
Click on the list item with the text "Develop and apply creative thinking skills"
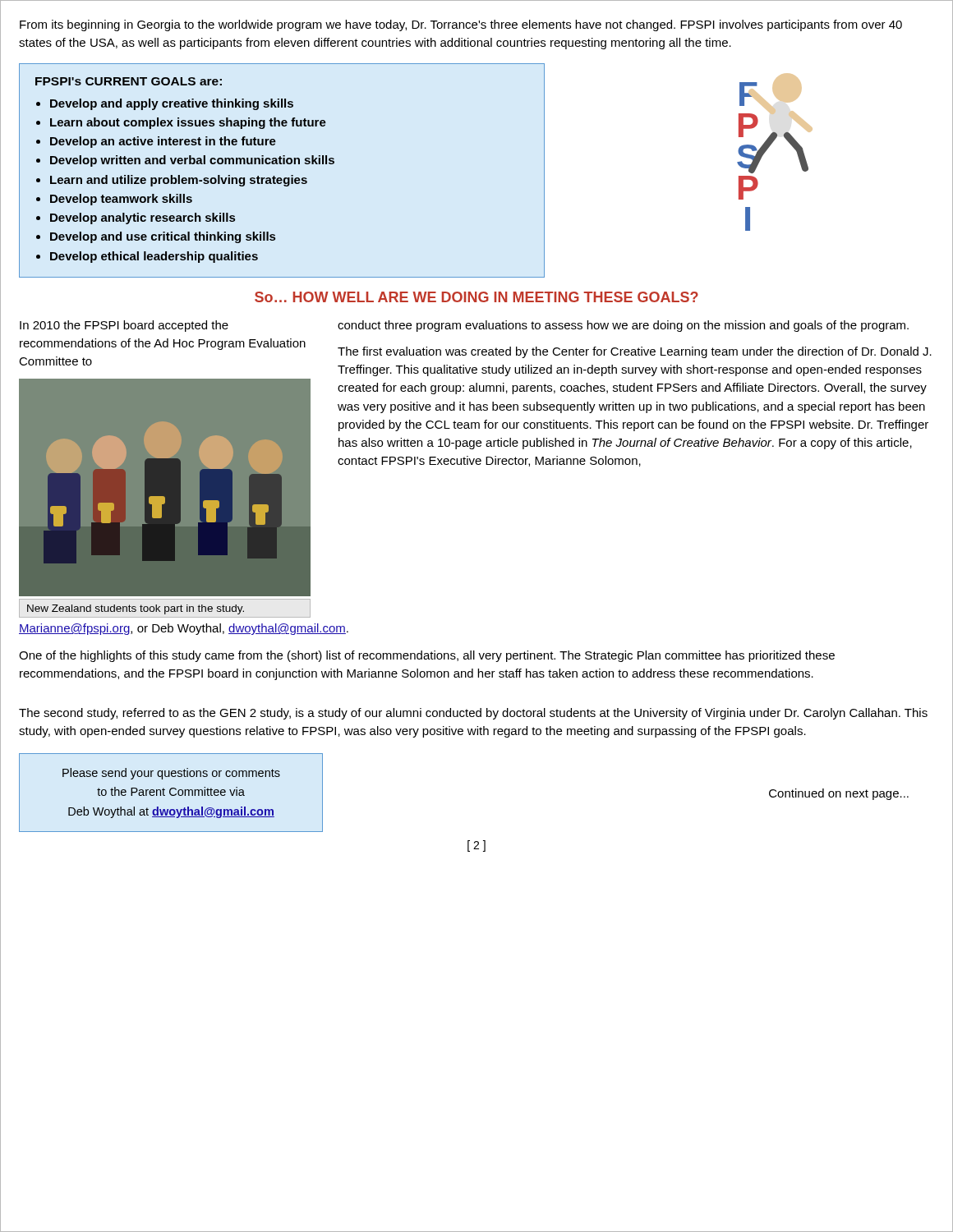pyautogui.click(x=172, y=103)
